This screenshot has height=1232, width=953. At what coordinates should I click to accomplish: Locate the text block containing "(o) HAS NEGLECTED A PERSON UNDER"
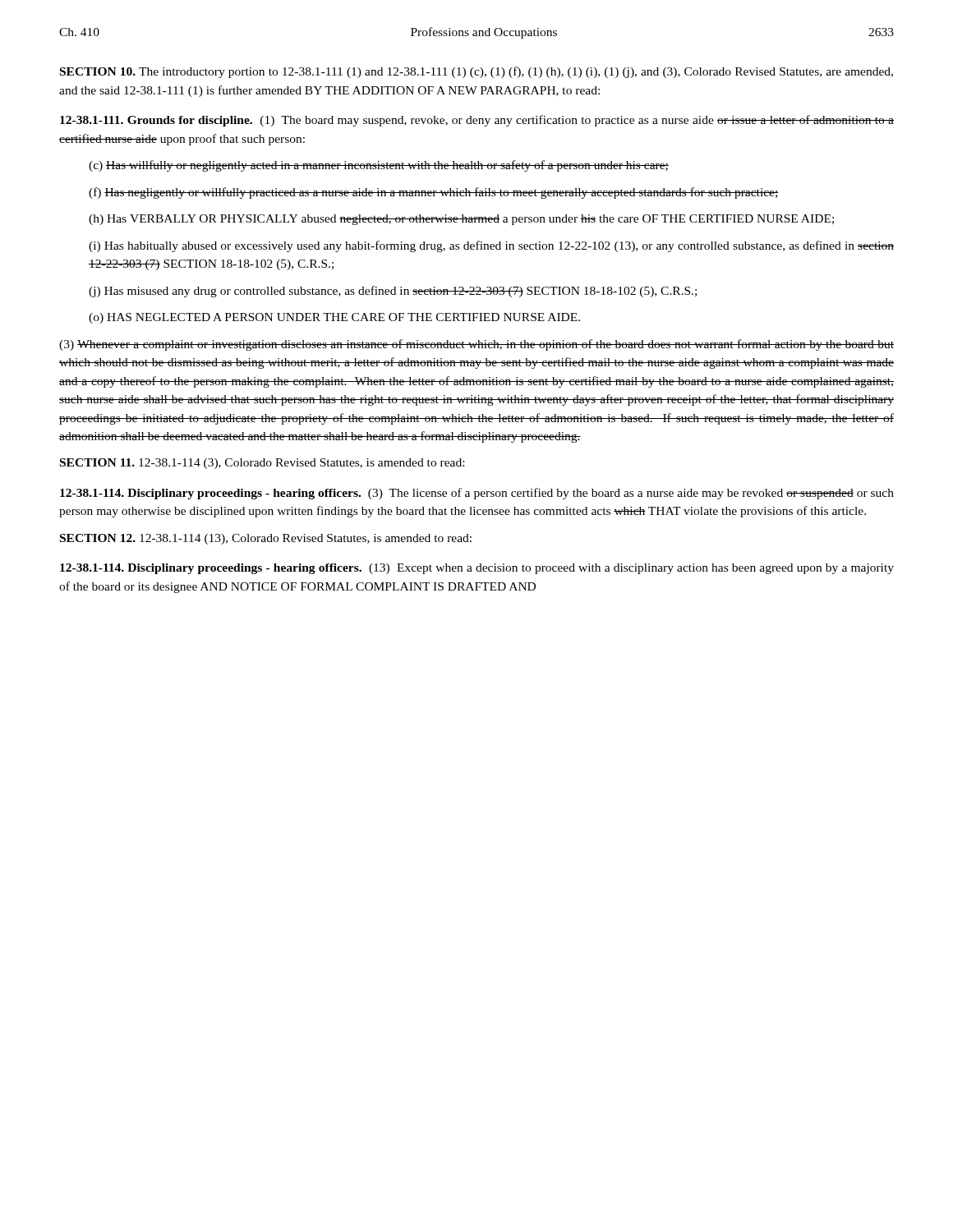click(x=491, y=317)
